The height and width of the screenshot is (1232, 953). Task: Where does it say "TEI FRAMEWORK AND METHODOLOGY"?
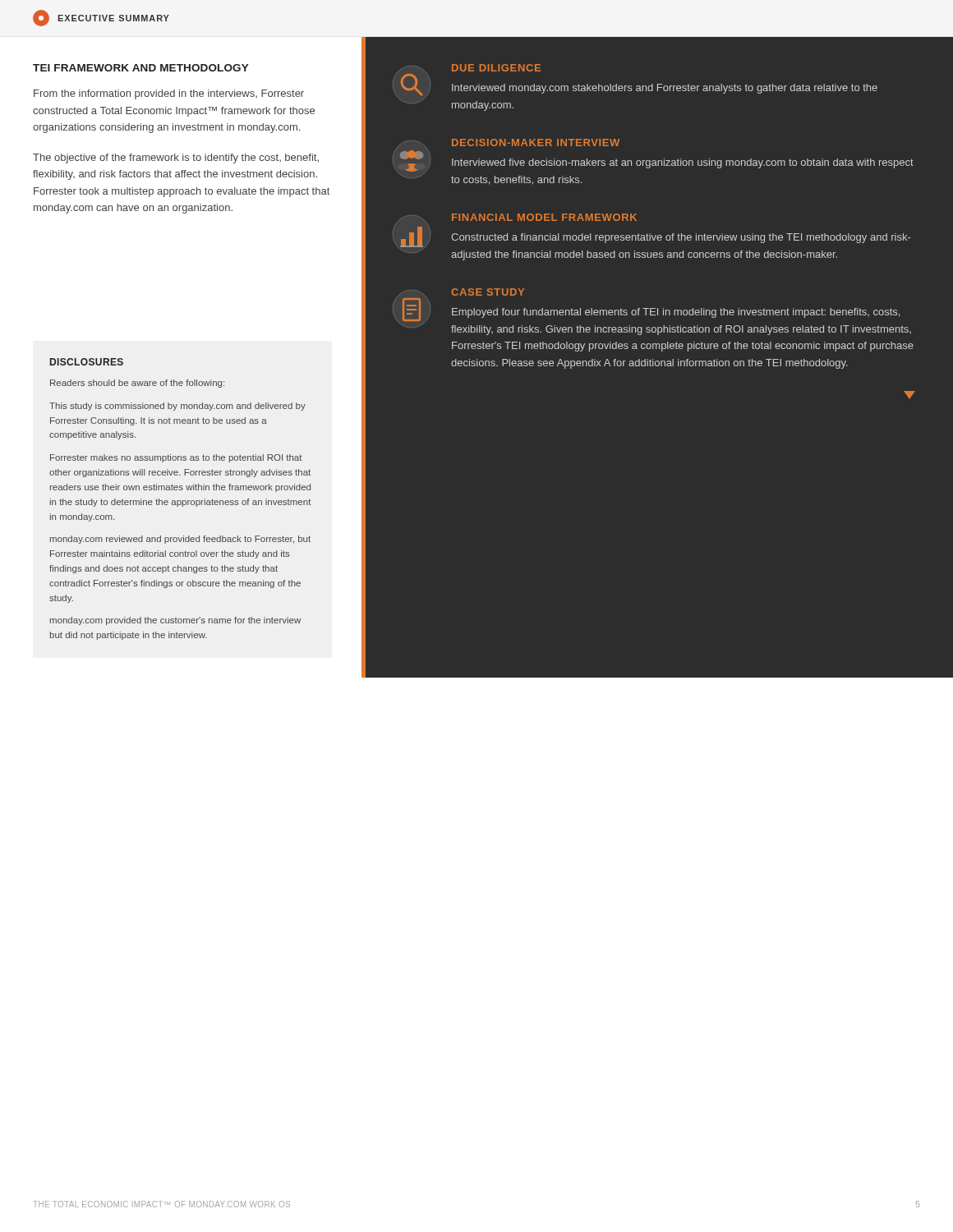coord(141,68)
